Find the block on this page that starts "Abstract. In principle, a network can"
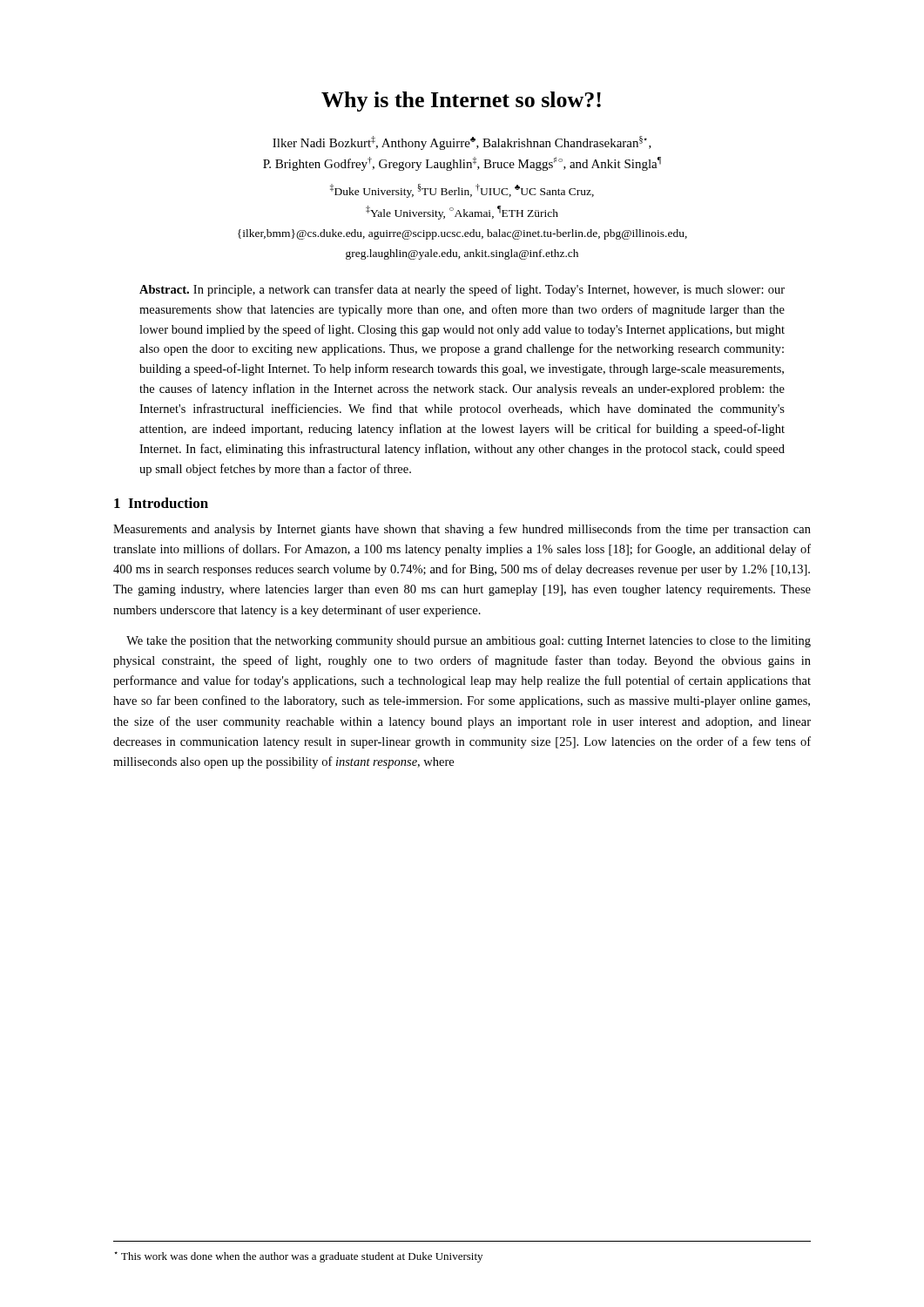Screen dimensions: 1307x924 (462, 379)
